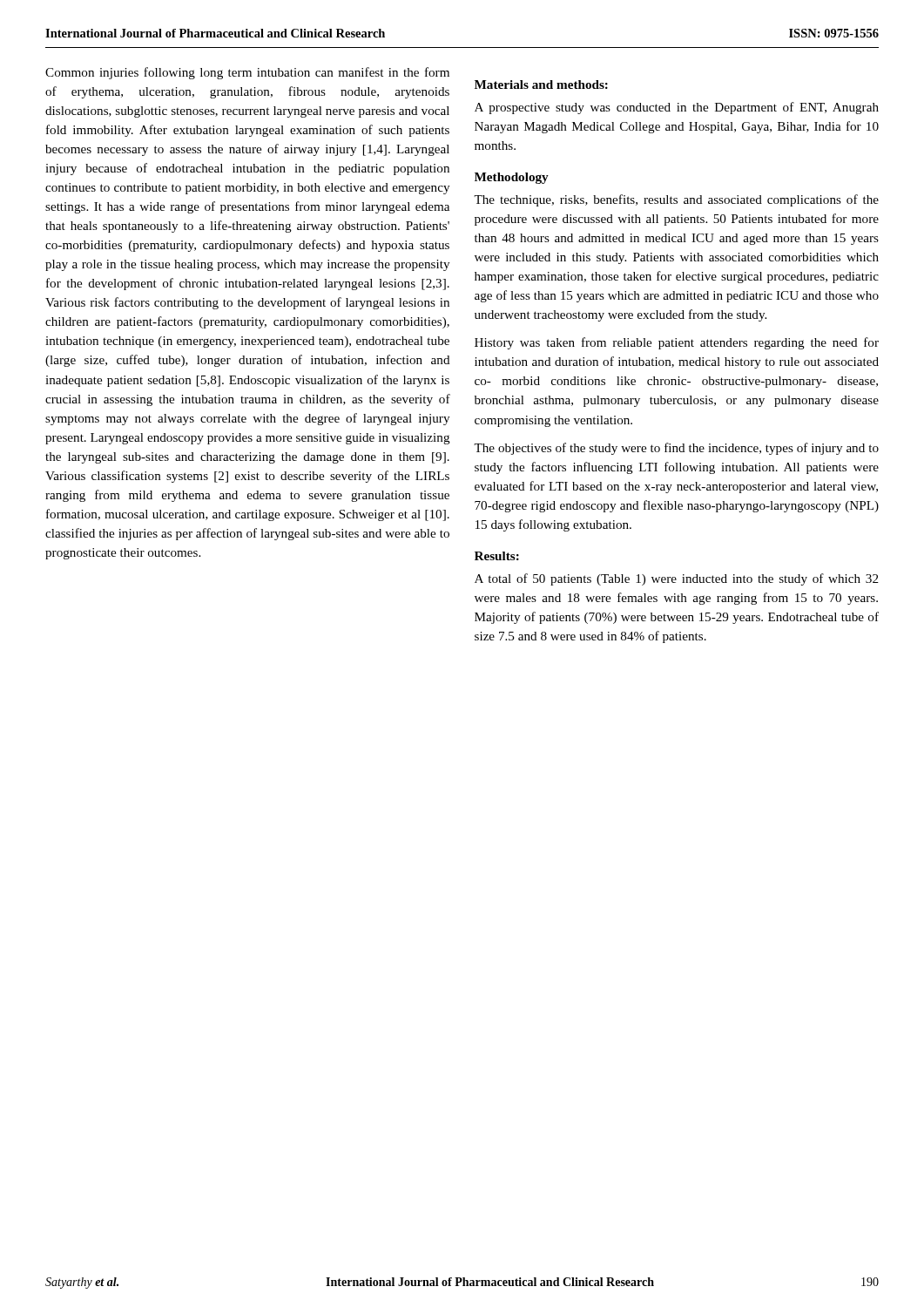Find the region starting "A prospective study was conducted"
The width and height of the screenshot is (924, 1307).
click(676, 126)
